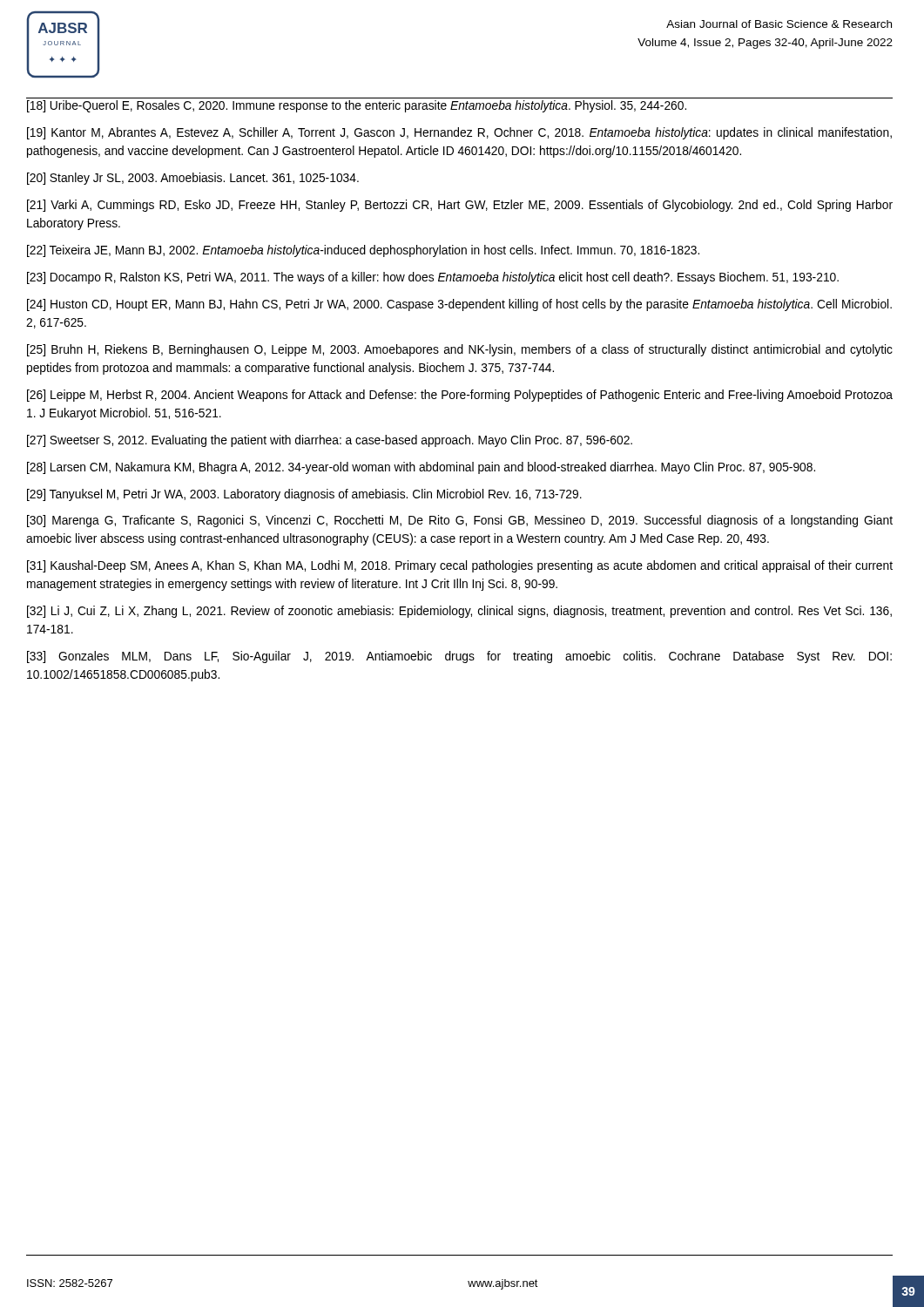Locate the list item that says "[23] Docampo R,"
The image size is (924, 1307).
tap(433, 277)
